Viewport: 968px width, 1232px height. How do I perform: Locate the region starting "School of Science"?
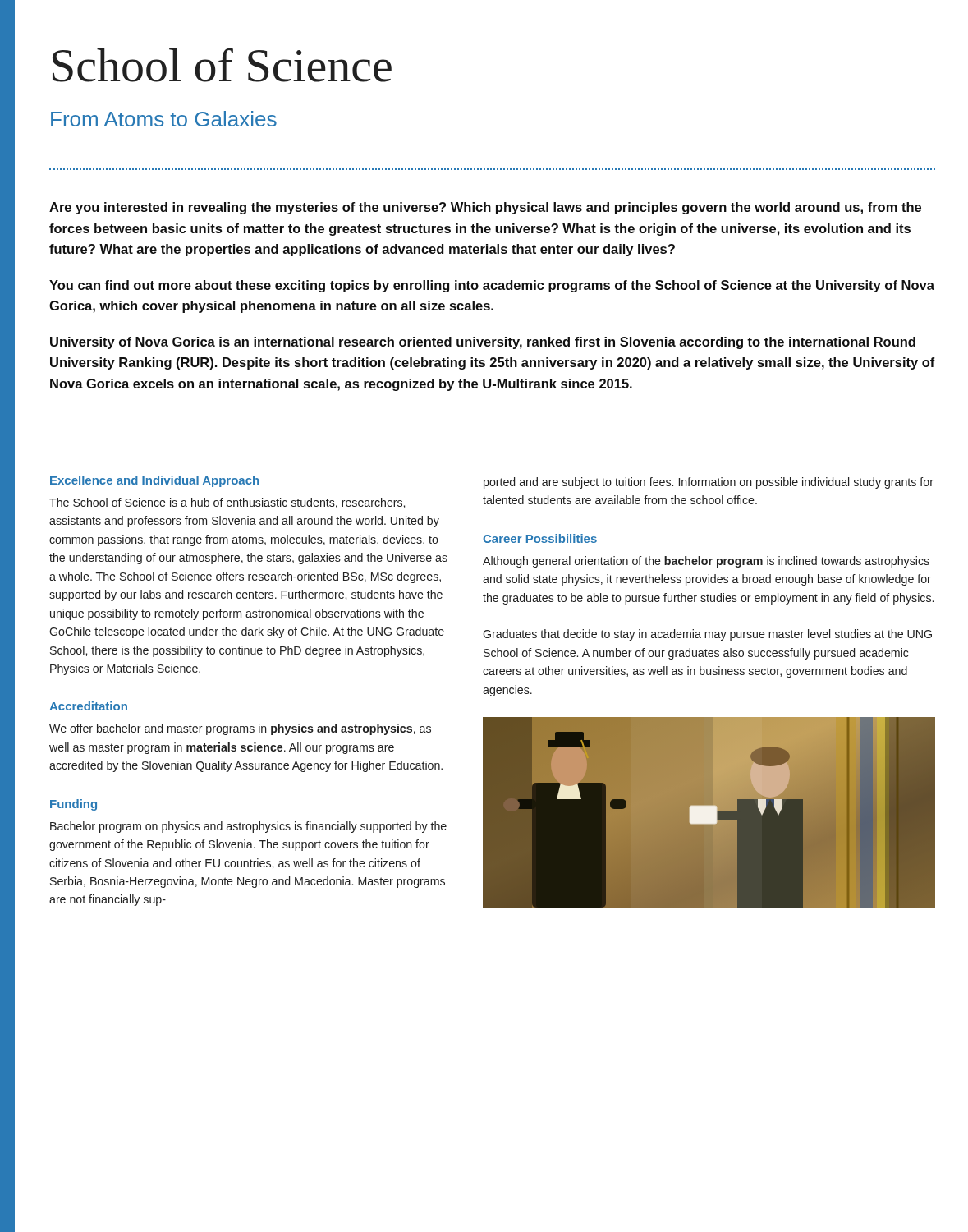tap(222, 65)
